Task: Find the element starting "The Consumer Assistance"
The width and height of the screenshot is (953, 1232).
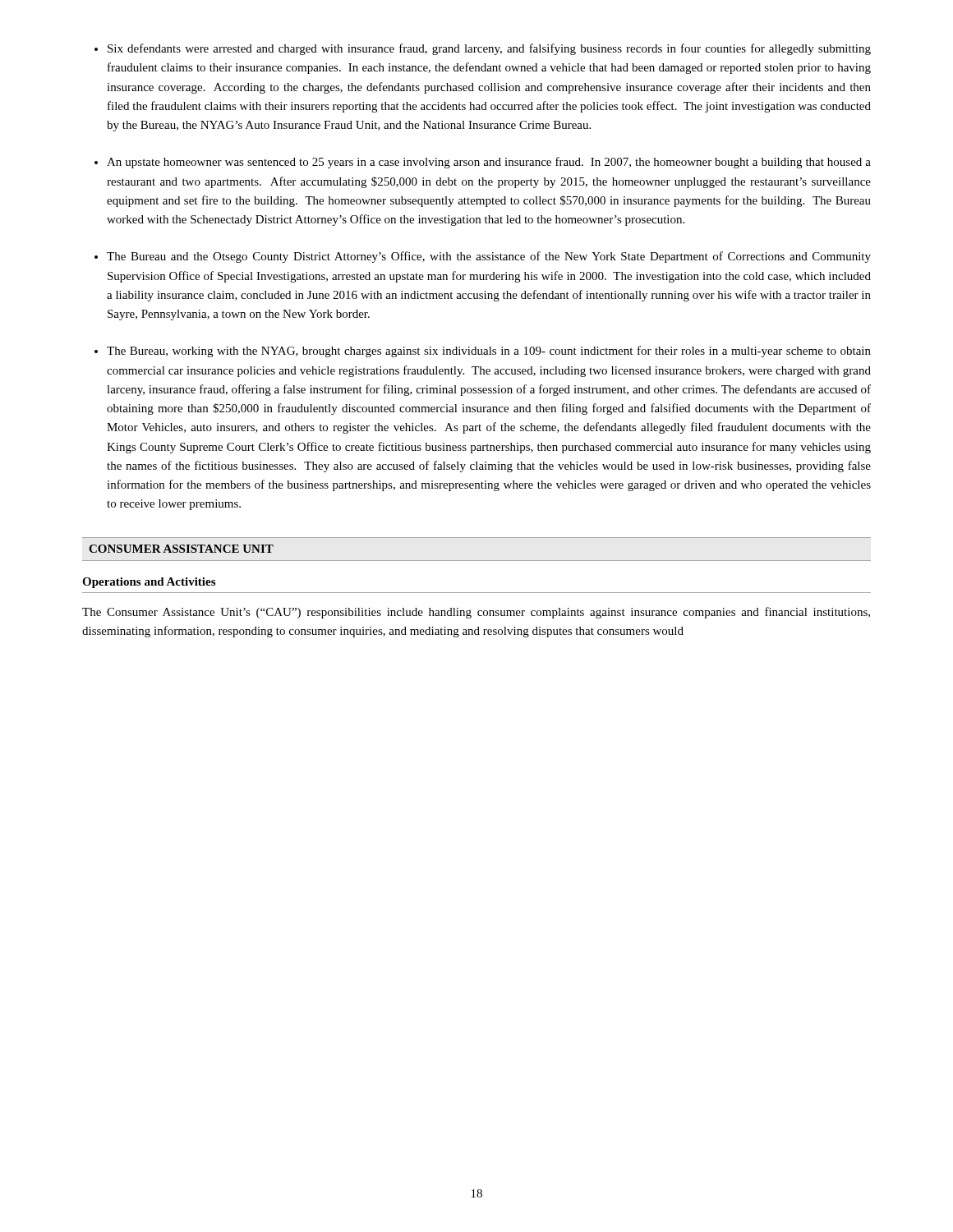Action: 476,621
